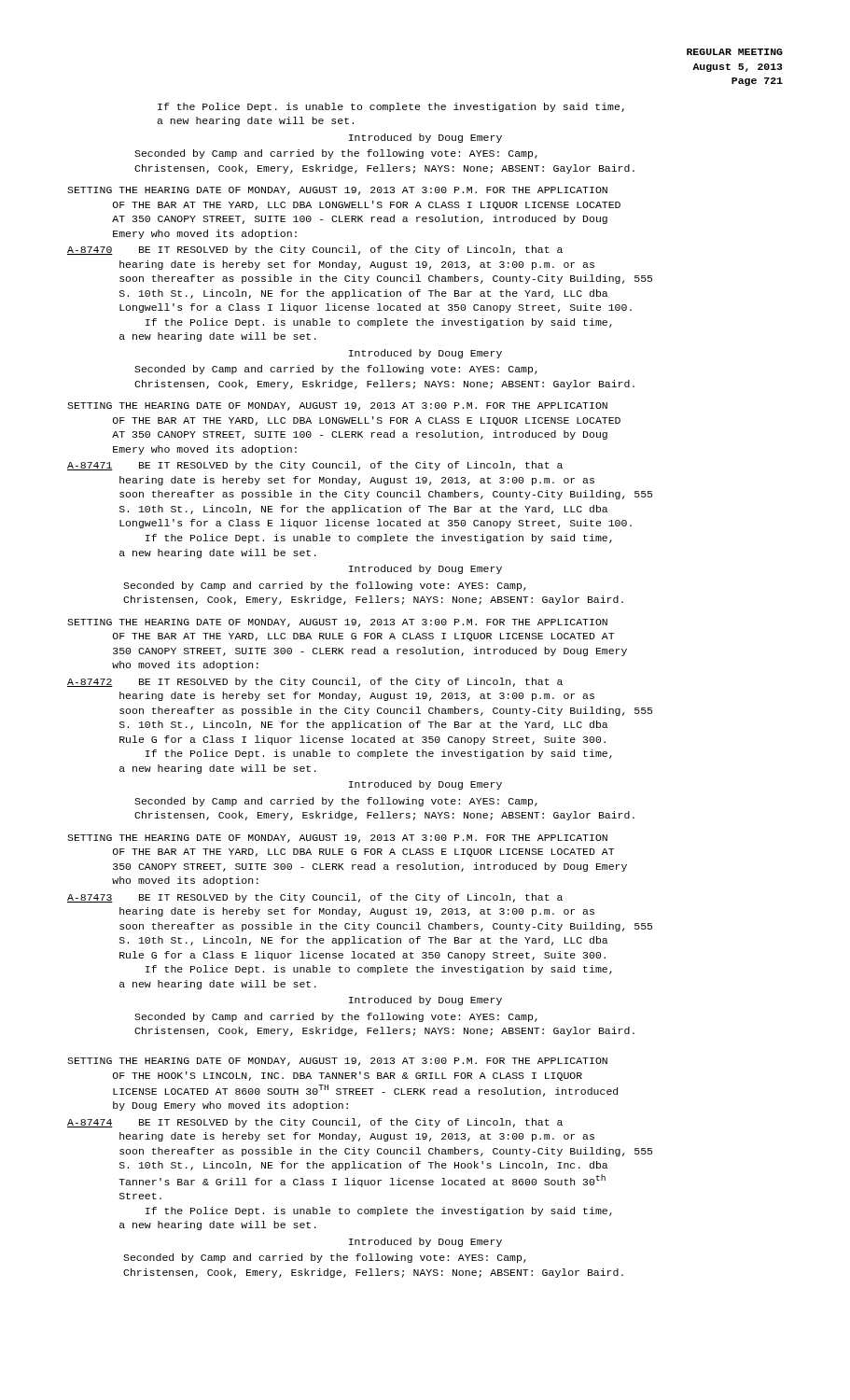Find the text block that reads "A-87473 BE IT"
The image size is (850, 1400).
click(x=360, y=941)
